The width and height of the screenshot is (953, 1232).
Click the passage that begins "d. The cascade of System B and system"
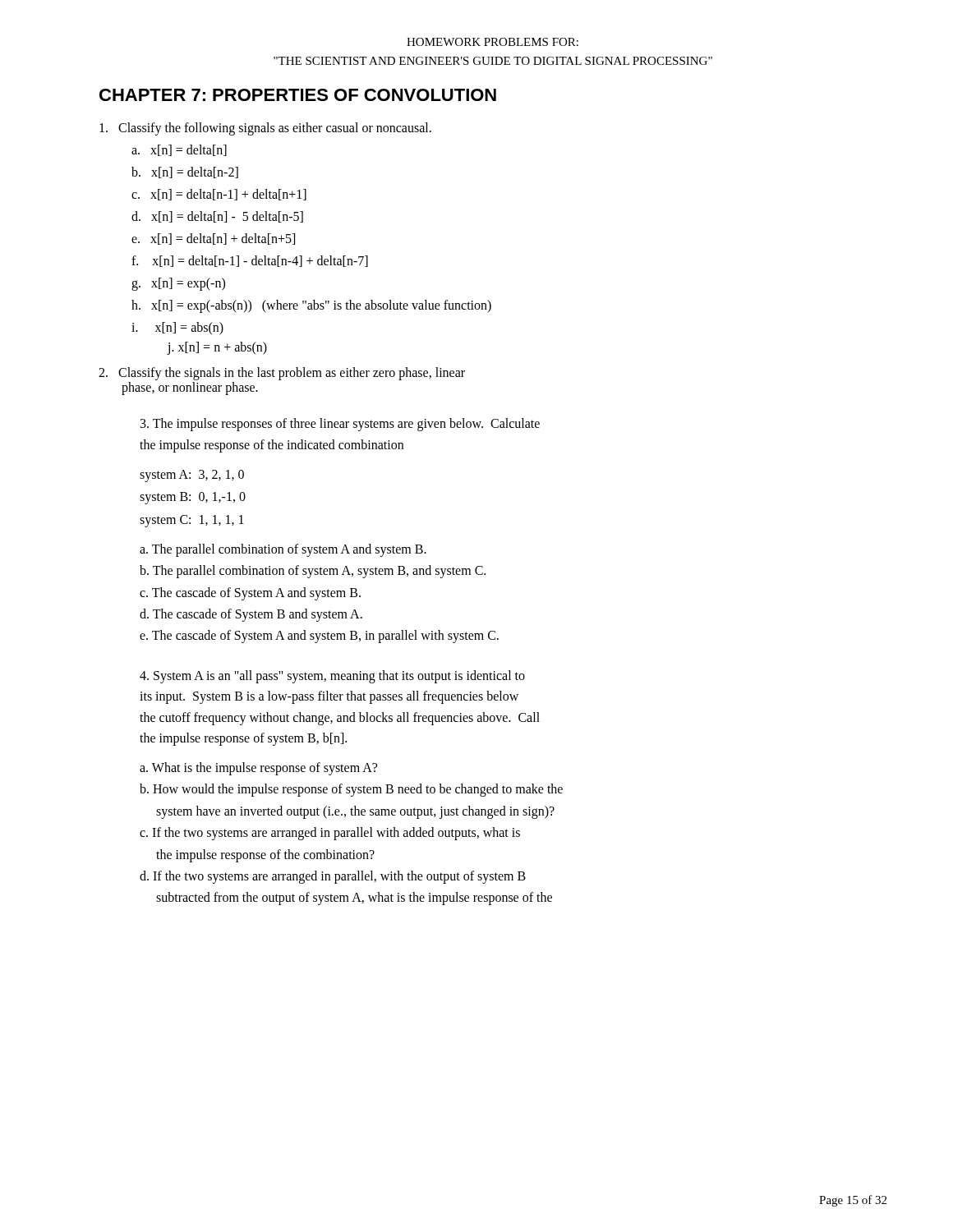251,614
